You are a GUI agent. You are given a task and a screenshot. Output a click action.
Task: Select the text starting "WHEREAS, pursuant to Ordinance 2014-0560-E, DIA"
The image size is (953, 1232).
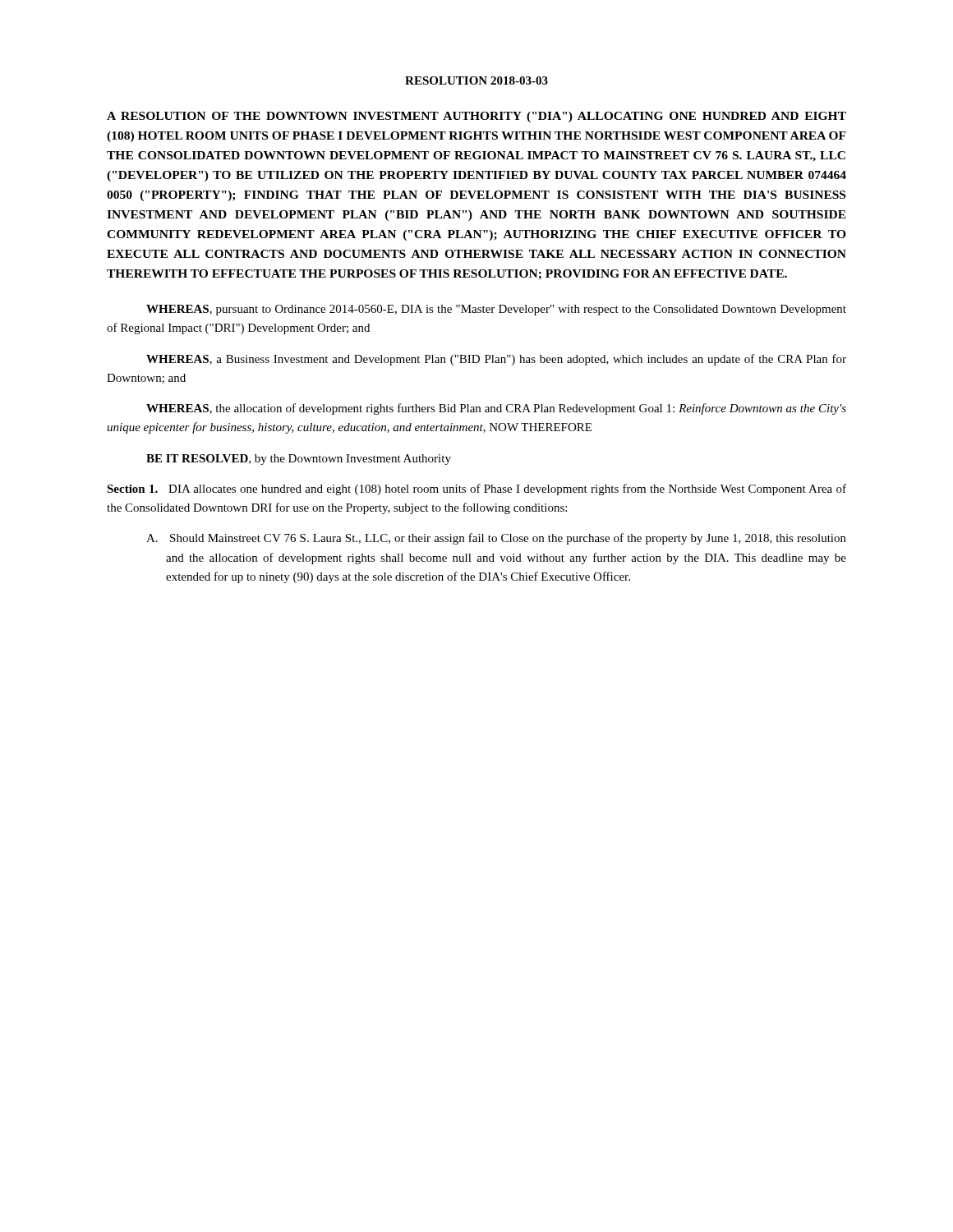[x=476, y=318]
